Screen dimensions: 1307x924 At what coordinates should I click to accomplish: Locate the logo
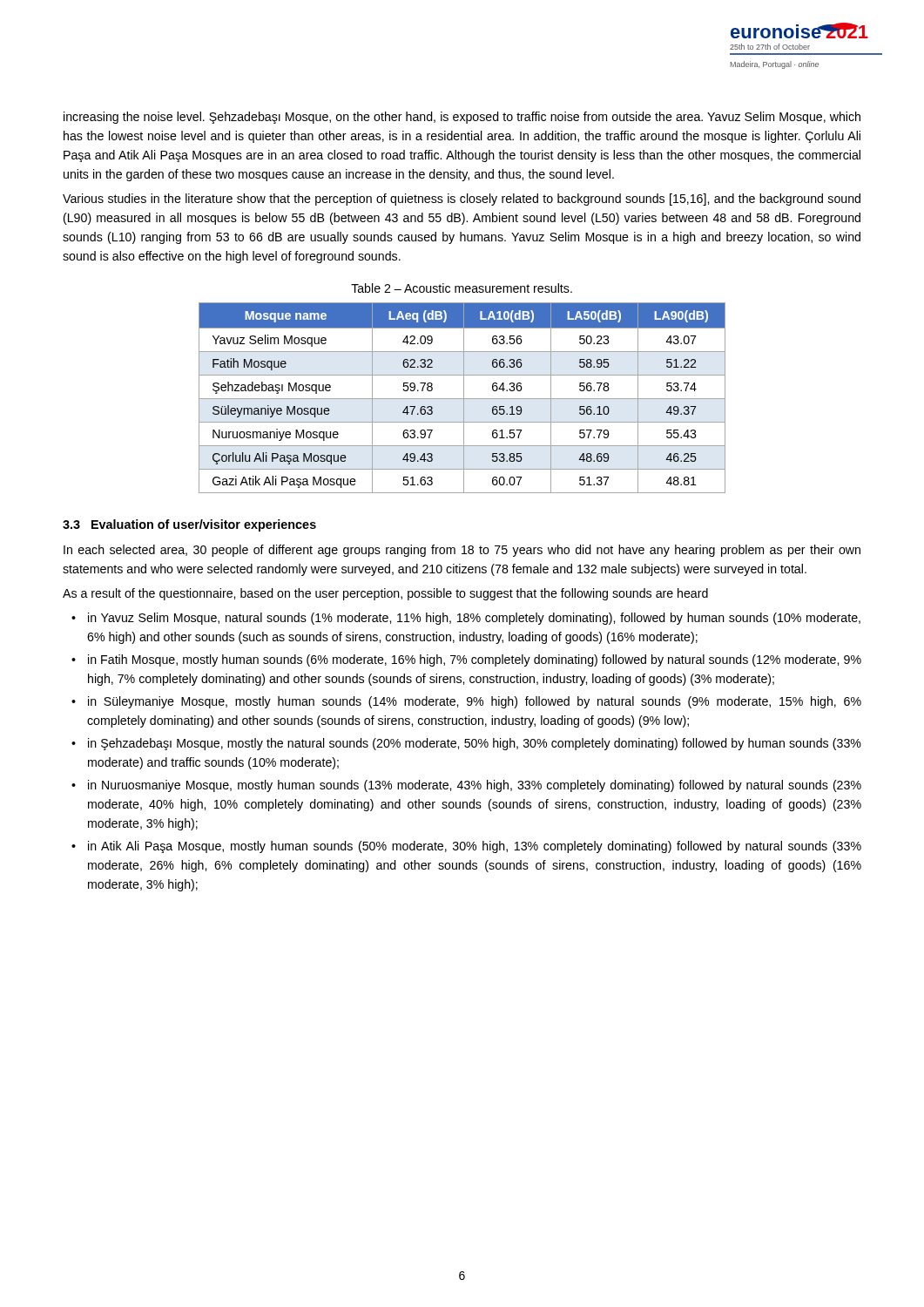click(x=806, y=51)
